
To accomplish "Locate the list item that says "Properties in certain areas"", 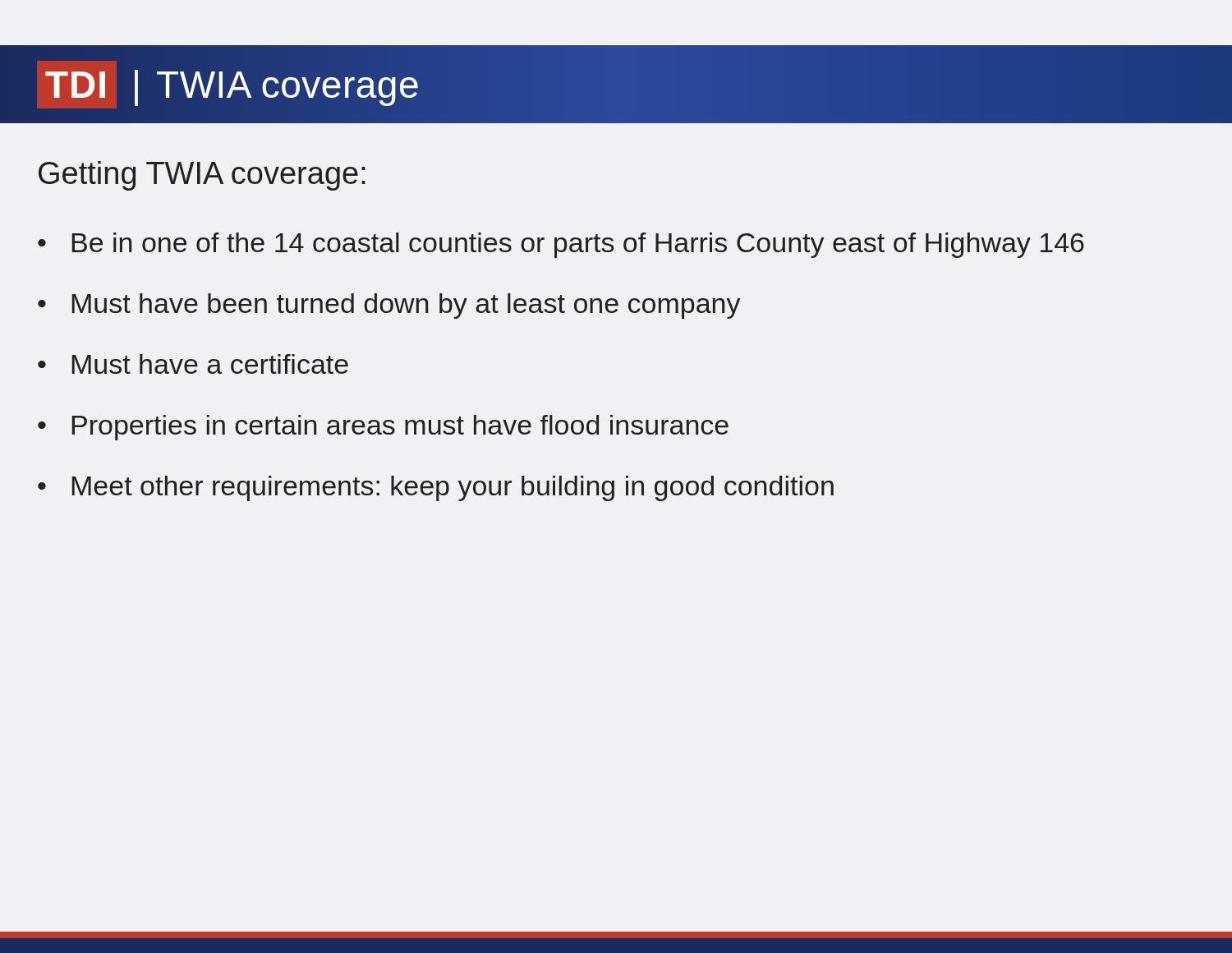I will [x=400, y=424].
